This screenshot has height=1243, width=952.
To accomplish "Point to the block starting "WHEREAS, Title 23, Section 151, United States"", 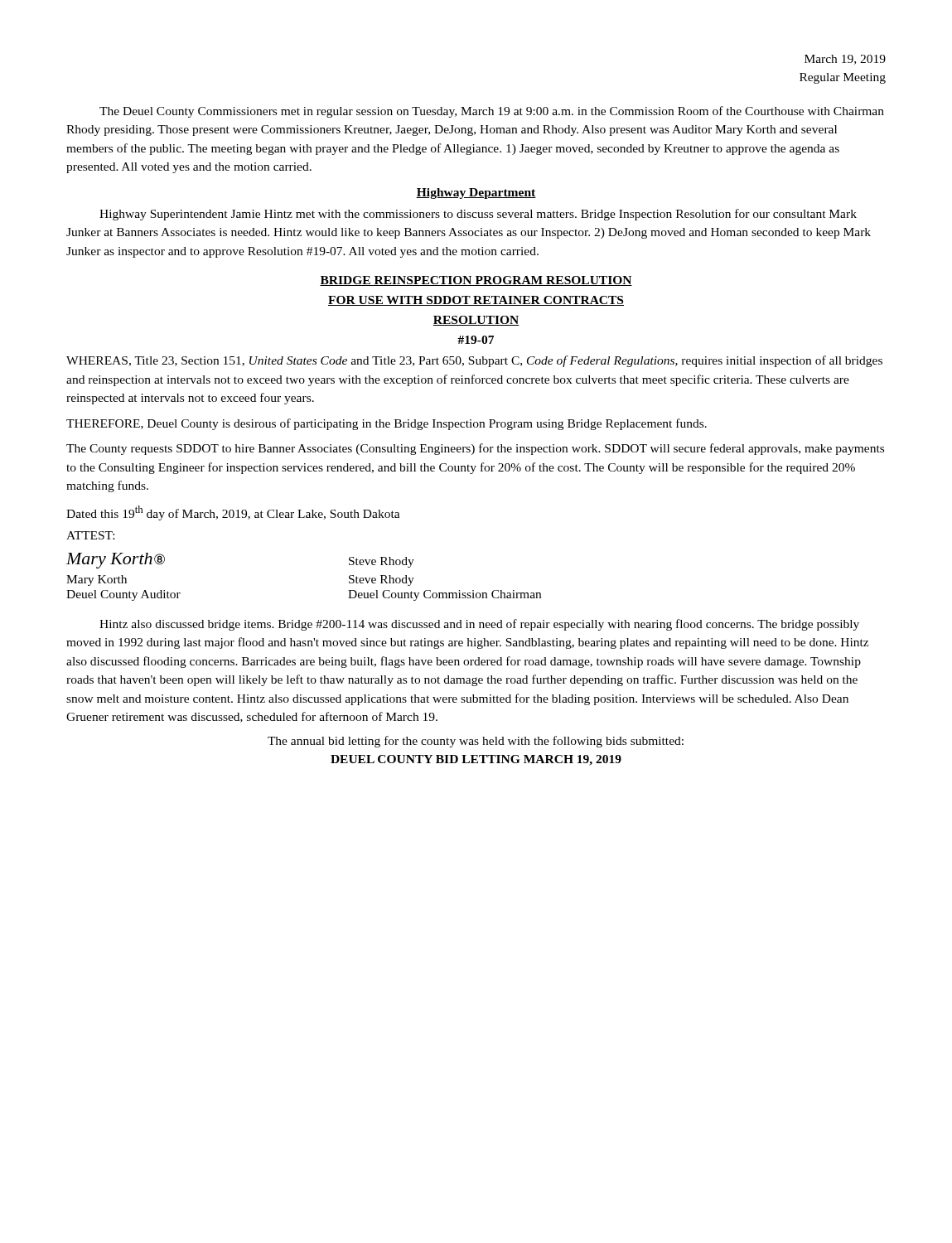I will click(x=476, y=448).
